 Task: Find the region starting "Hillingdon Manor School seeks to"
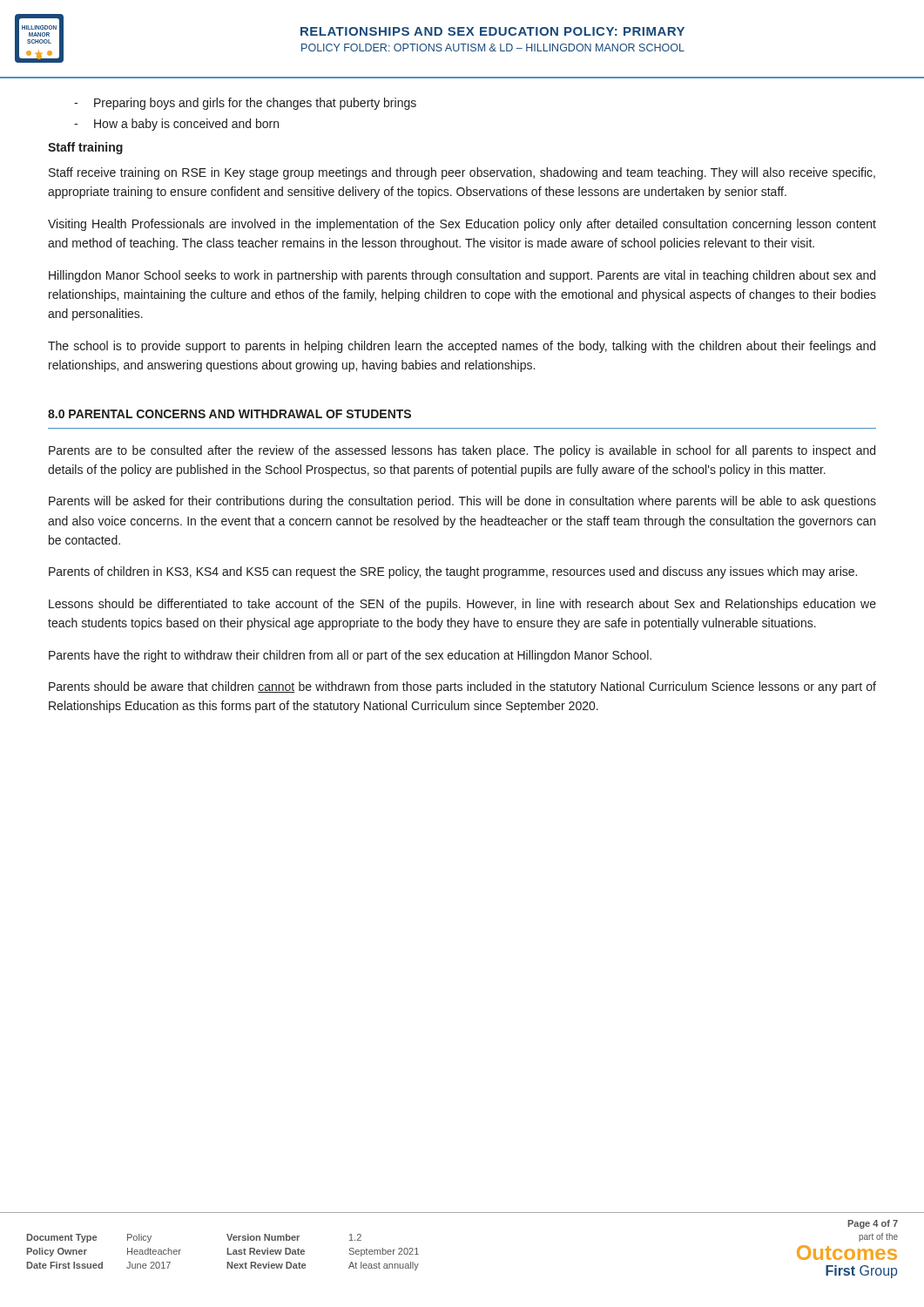[x=462, y=294]
